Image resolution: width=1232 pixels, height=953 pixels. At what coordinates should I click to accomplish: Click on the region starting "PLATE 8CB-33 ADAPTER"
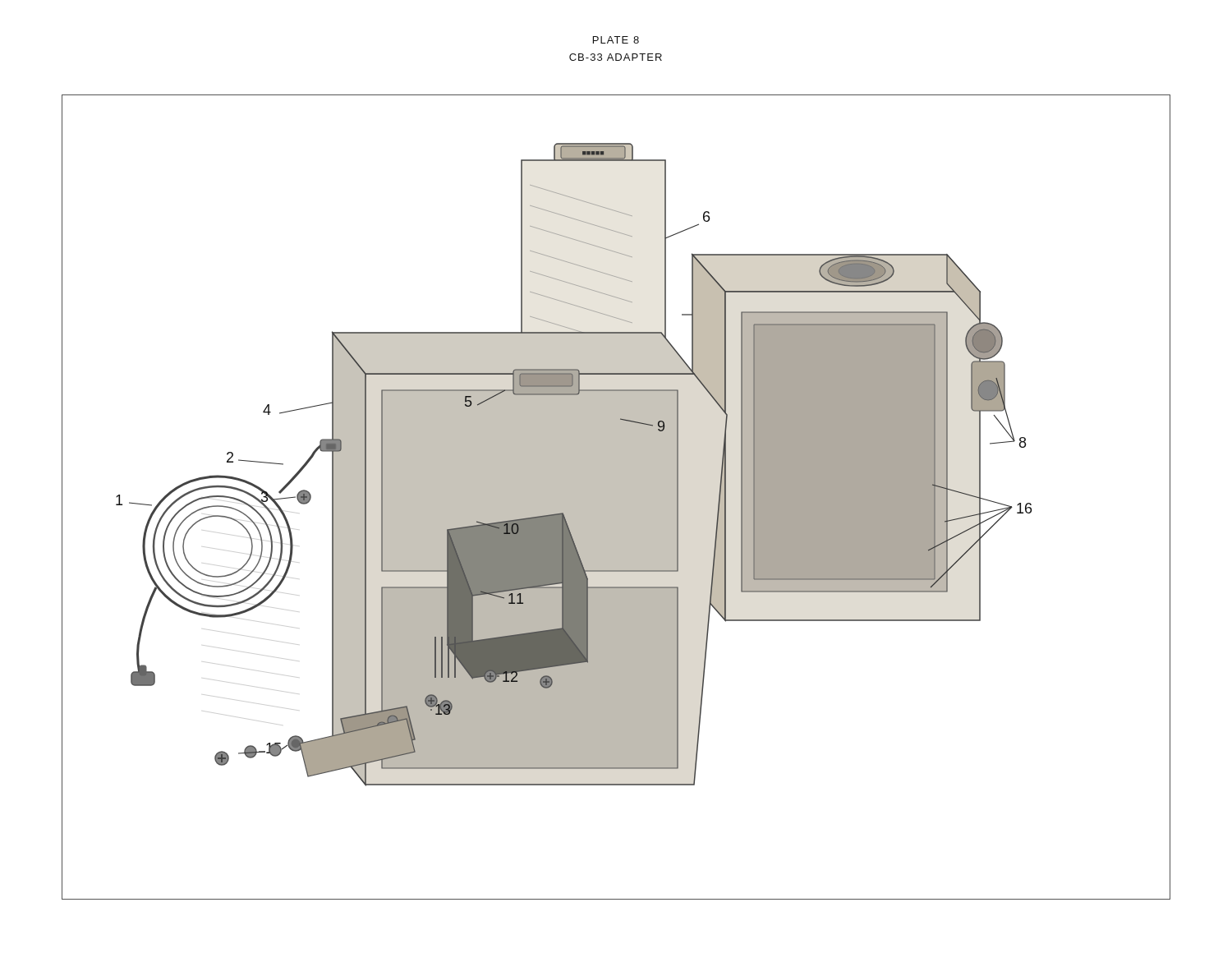coord(616,49)
